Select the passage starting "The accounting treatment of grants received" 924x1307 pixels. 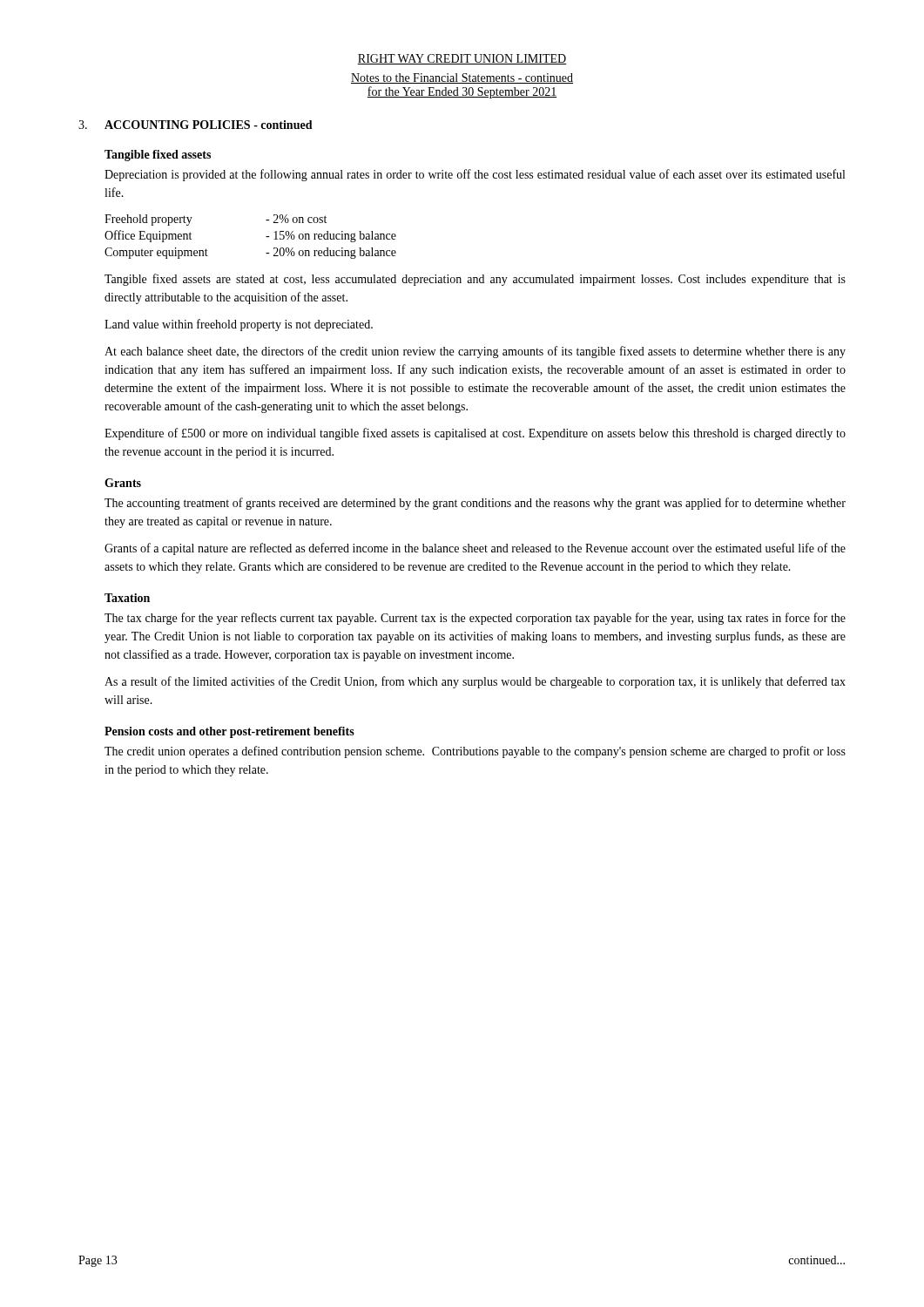475,512
